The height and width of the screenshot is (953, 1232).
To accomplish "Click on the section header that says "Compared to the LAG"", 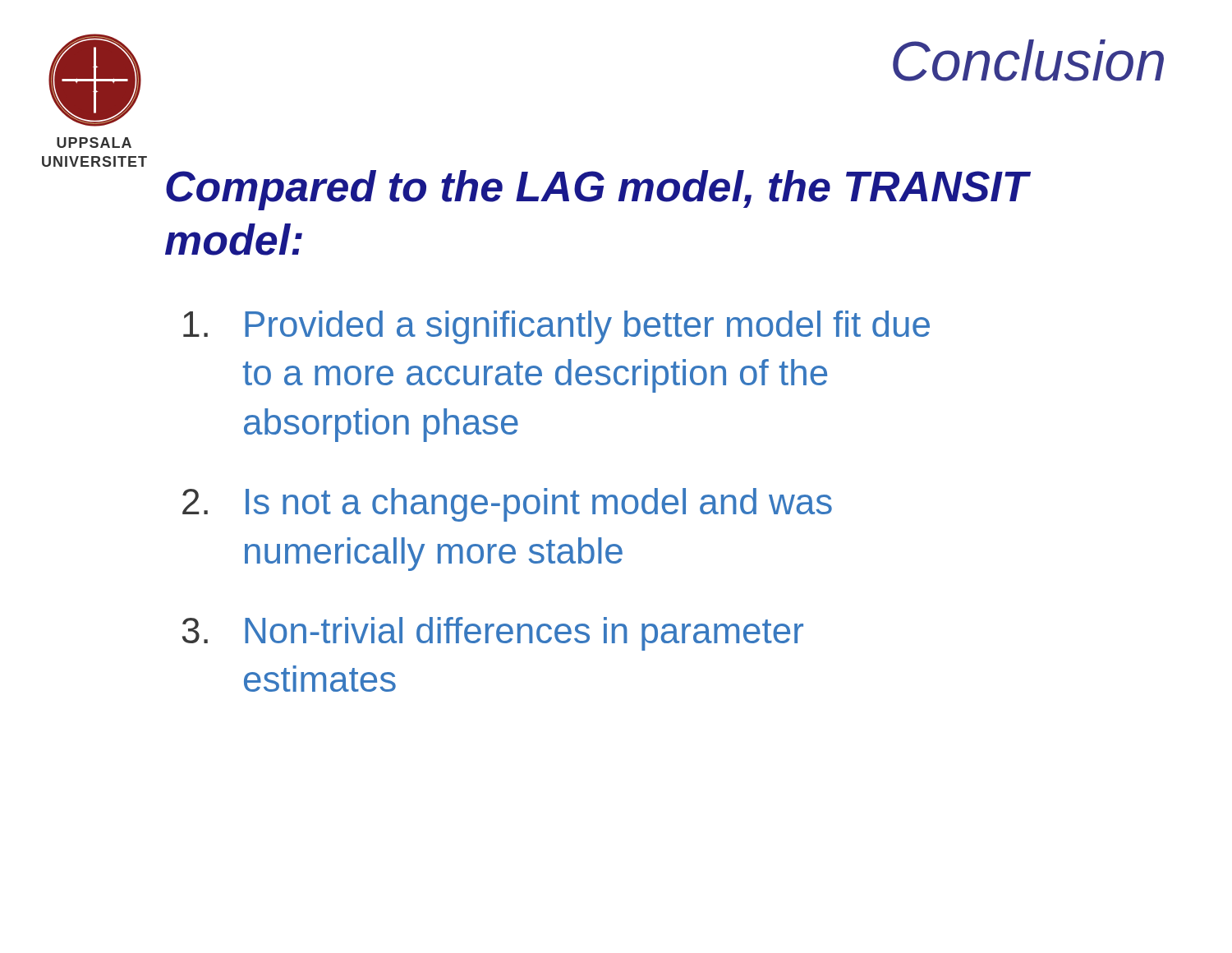I will tap(596, 213).
